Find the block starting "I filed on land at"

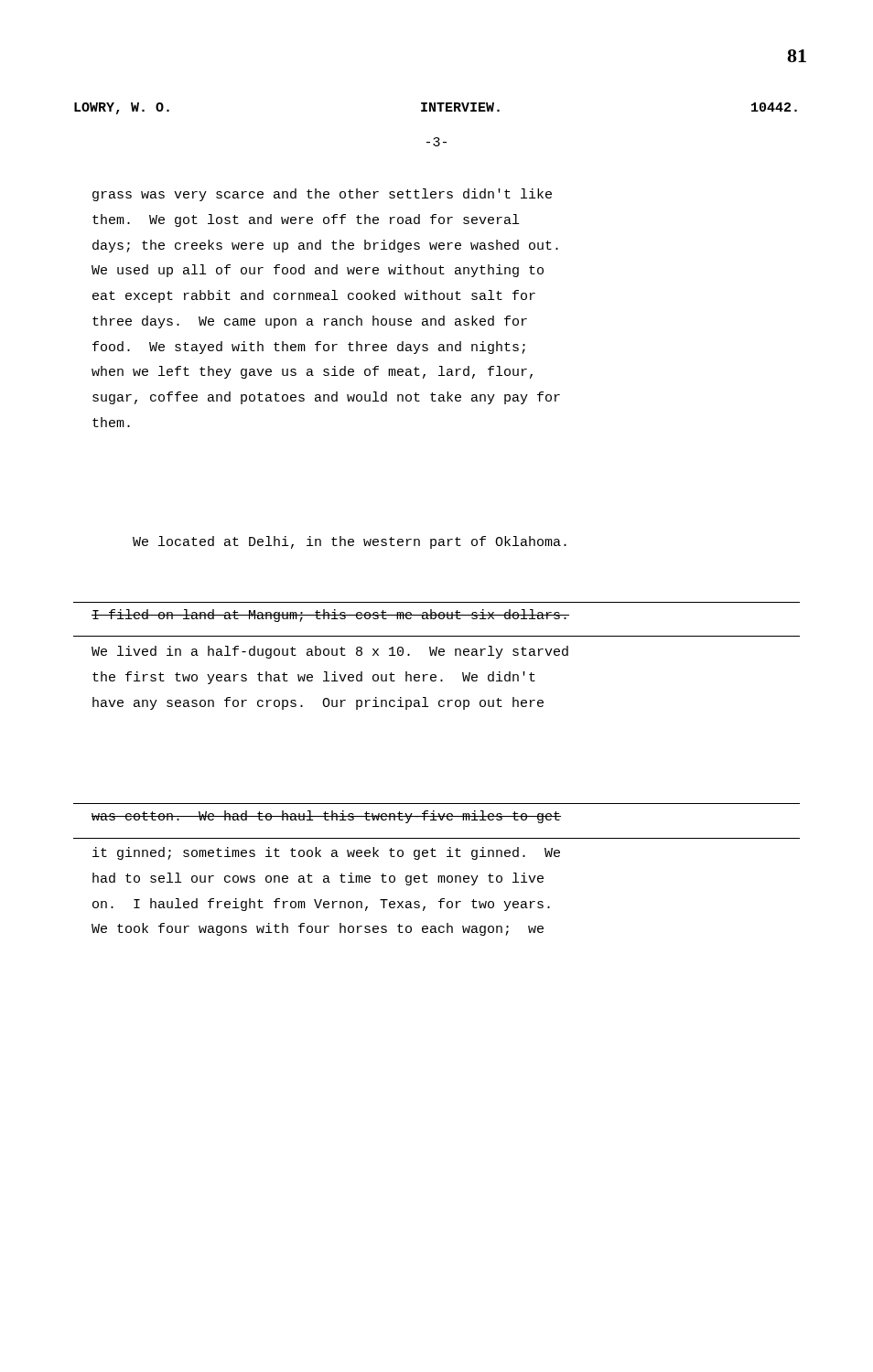click(x=330, y=616)
